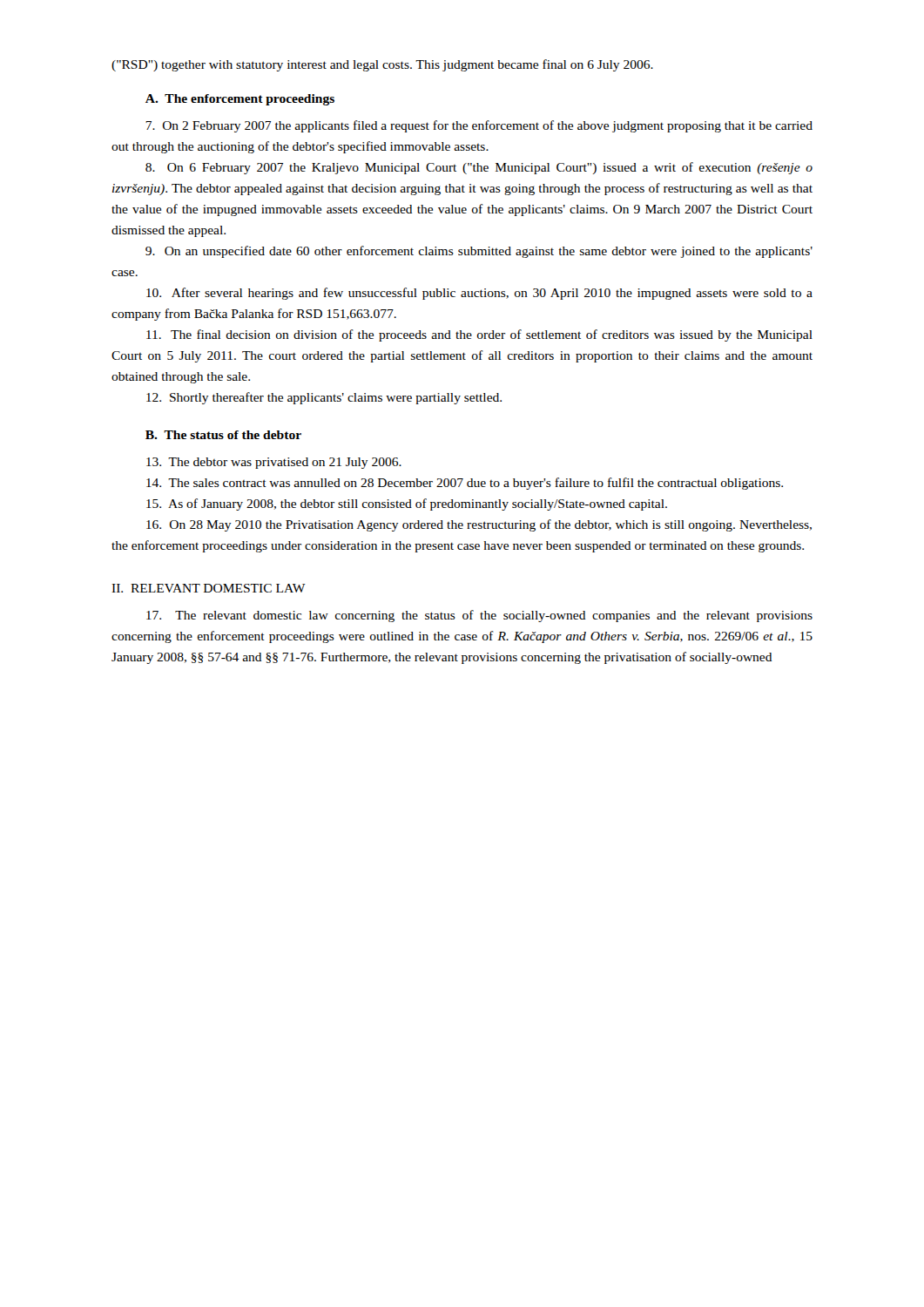This screenshot has height=1307, width=924.
Task: Locate the block of text that opens with "The debtor was privatised on 21 July"
Action: click(x=462, y=504)
